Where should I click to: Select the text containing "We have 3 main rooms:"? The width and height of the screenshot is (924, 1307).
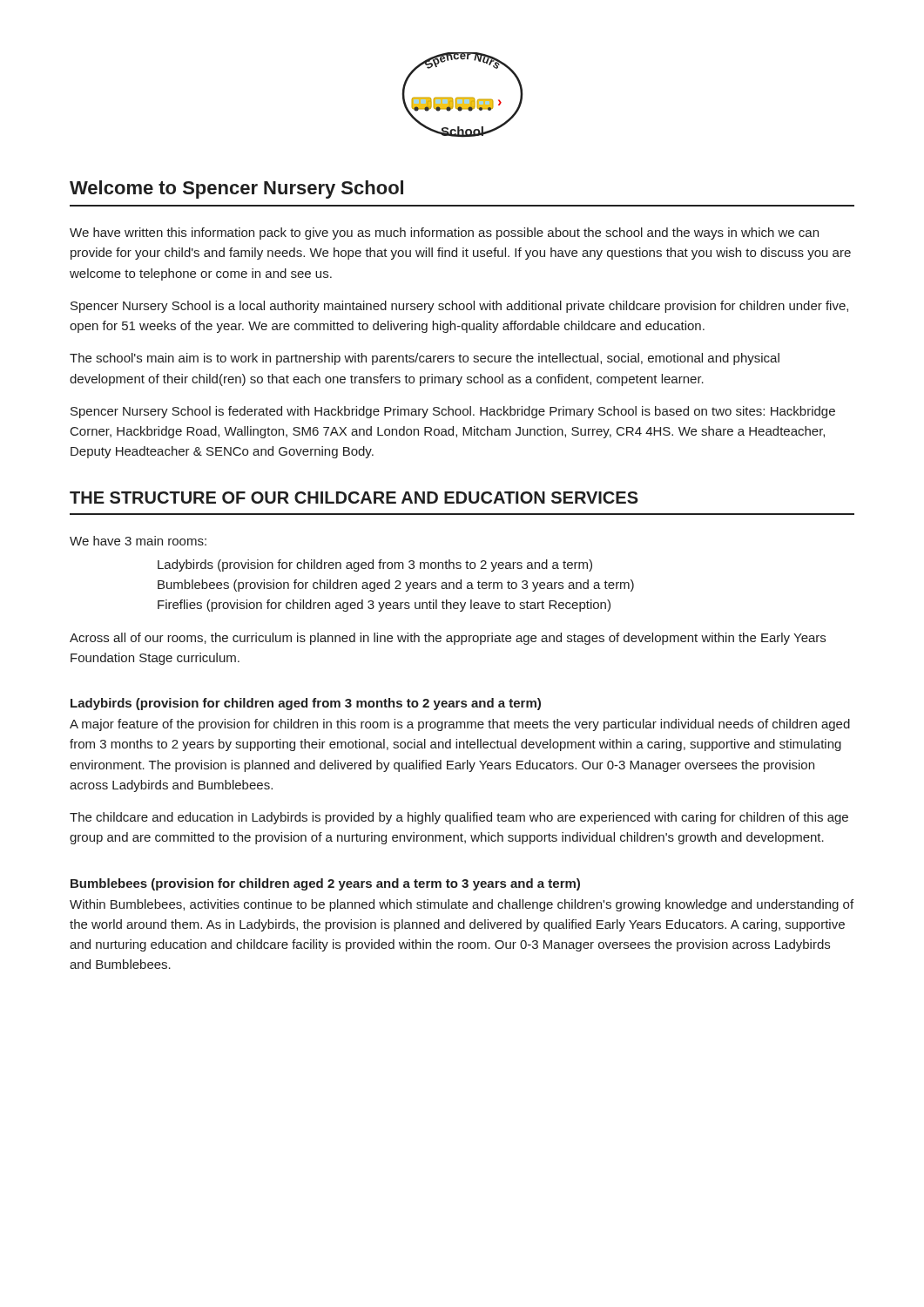139,540
